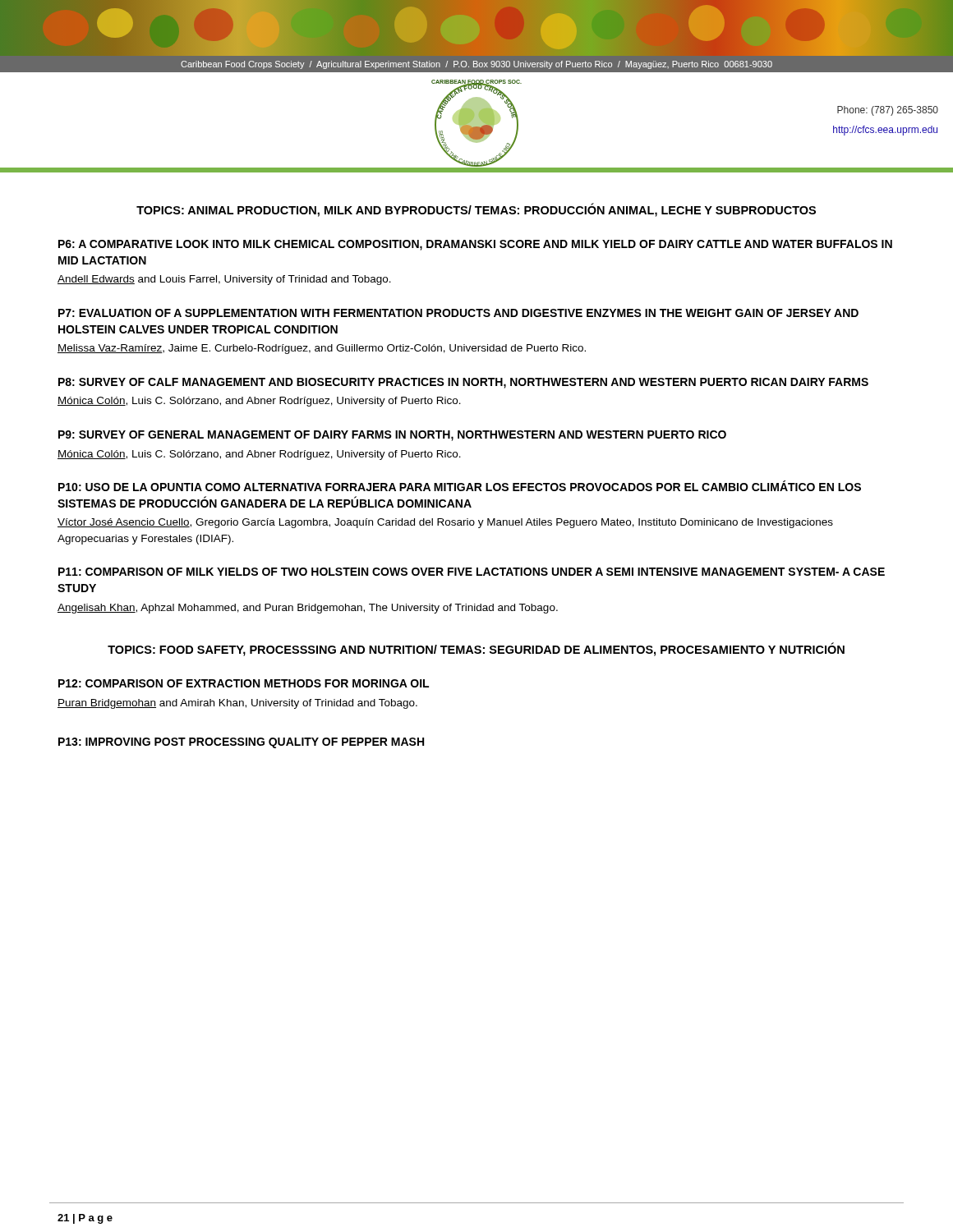This screenshot has height=1232, width=953.
Task: Where is the passage that starts "Víctor José Asencio Cuello, Gregorio García Lagombra,"?
Action: [x=445, y=530]
